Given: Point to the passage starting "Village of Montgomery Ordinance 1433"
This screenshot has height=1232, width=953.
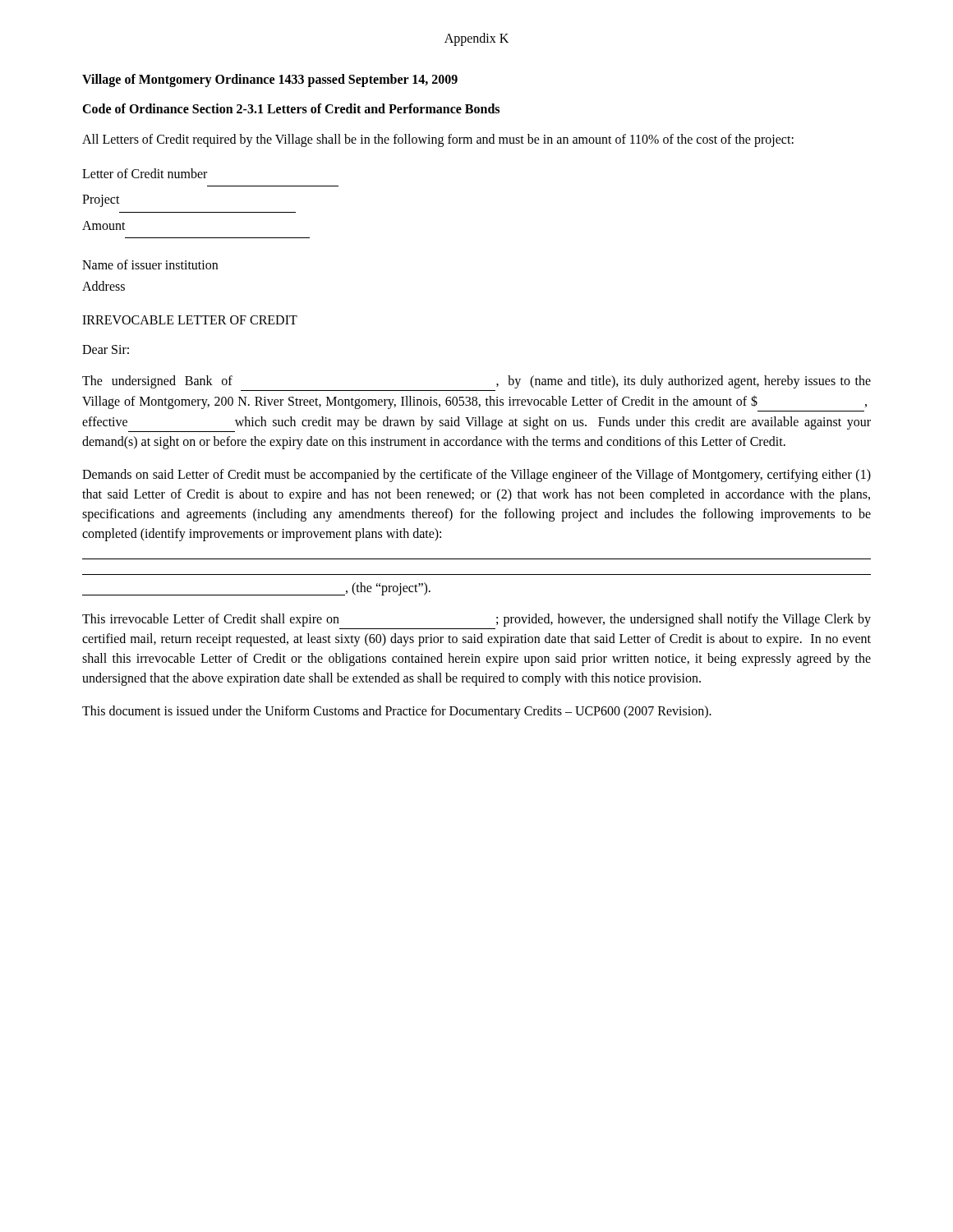Looking at the screenshot, I should coord(270,79).
